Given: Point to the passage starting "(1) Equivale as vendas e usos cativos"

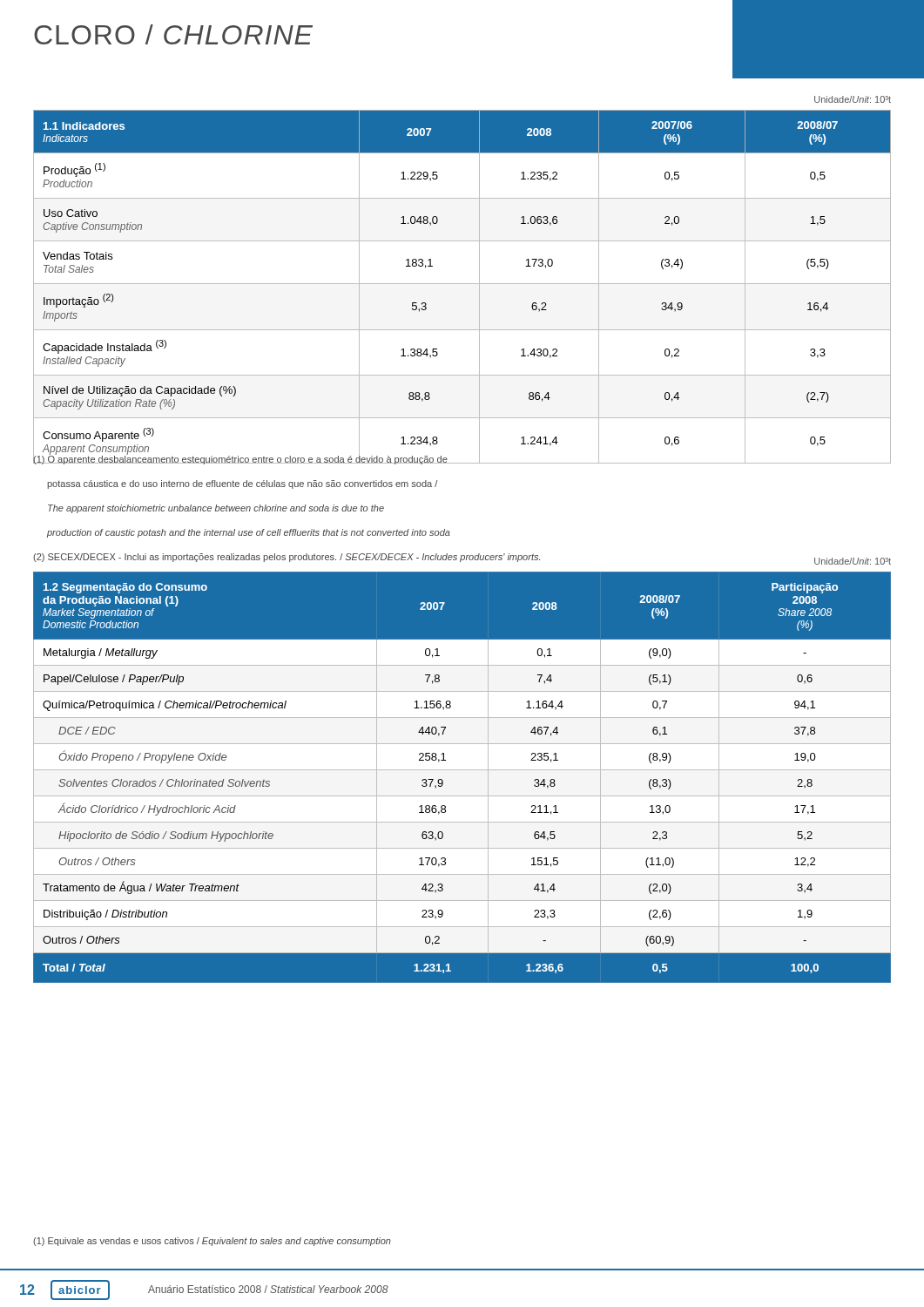Looking at the screenshot, I should coord(212,1241).
